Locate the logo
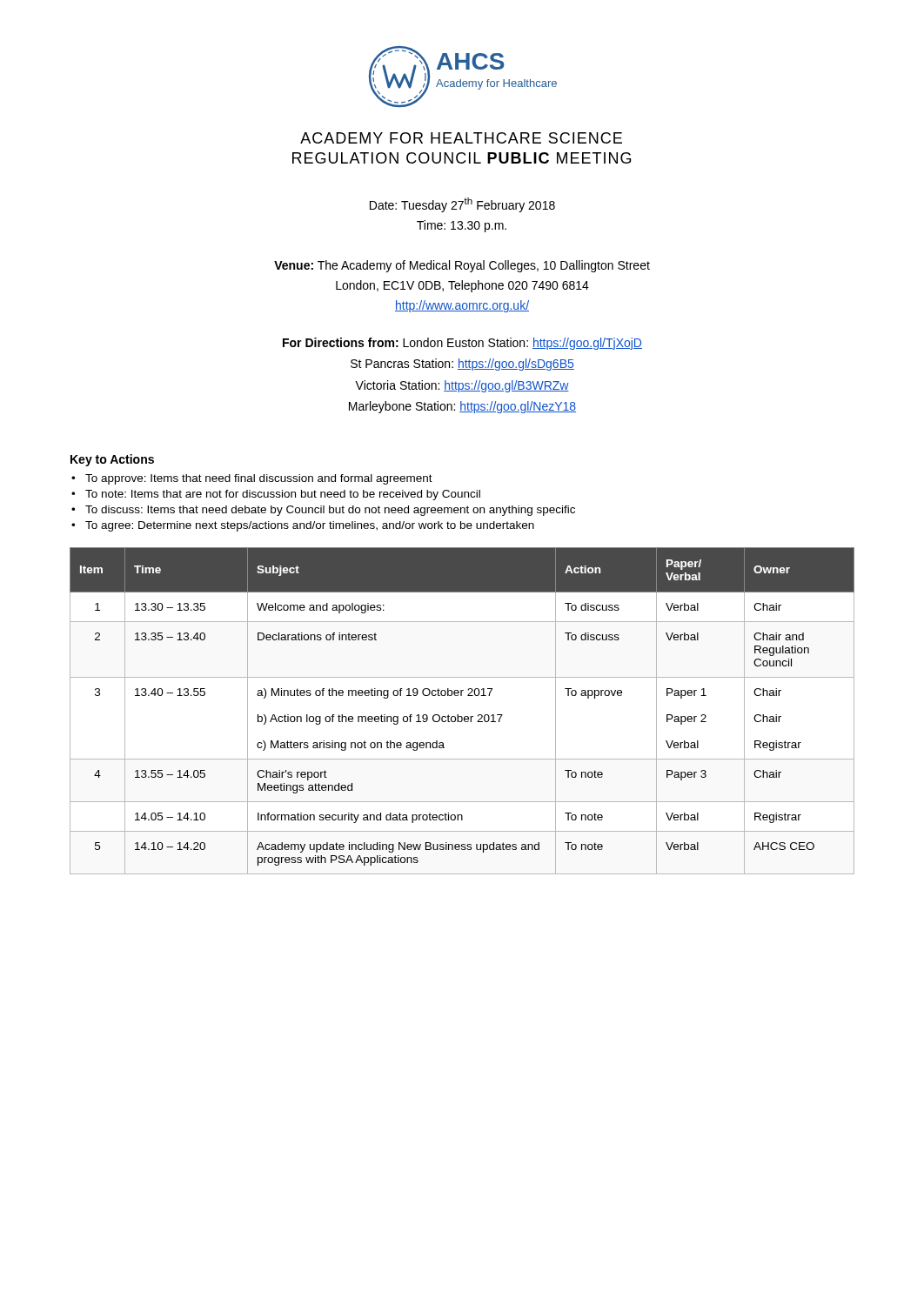This screenshot has height=1305, width=924. (x=462, y=78)
